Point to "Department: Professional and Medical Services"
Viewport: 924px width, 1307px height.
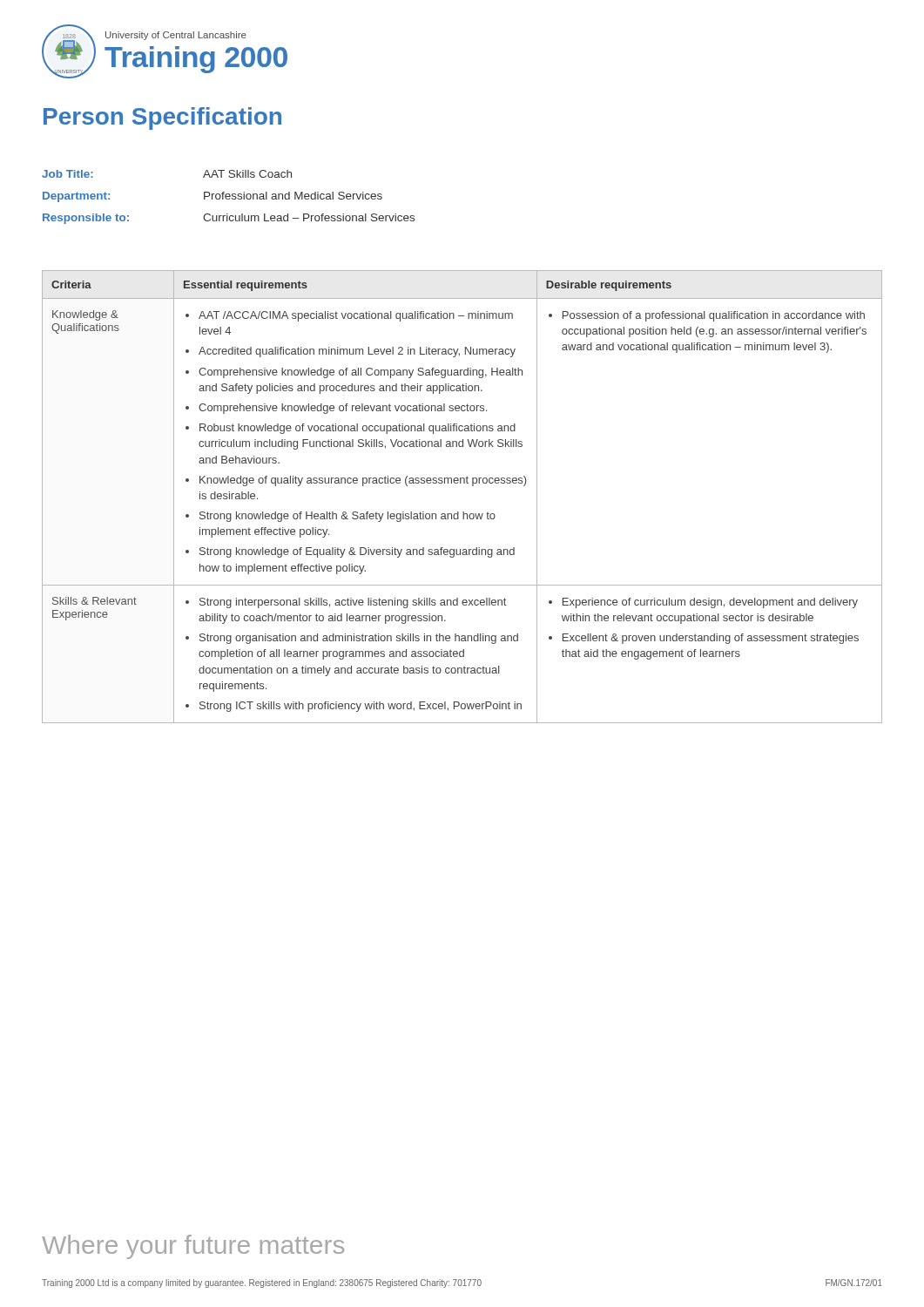(212, 196)
